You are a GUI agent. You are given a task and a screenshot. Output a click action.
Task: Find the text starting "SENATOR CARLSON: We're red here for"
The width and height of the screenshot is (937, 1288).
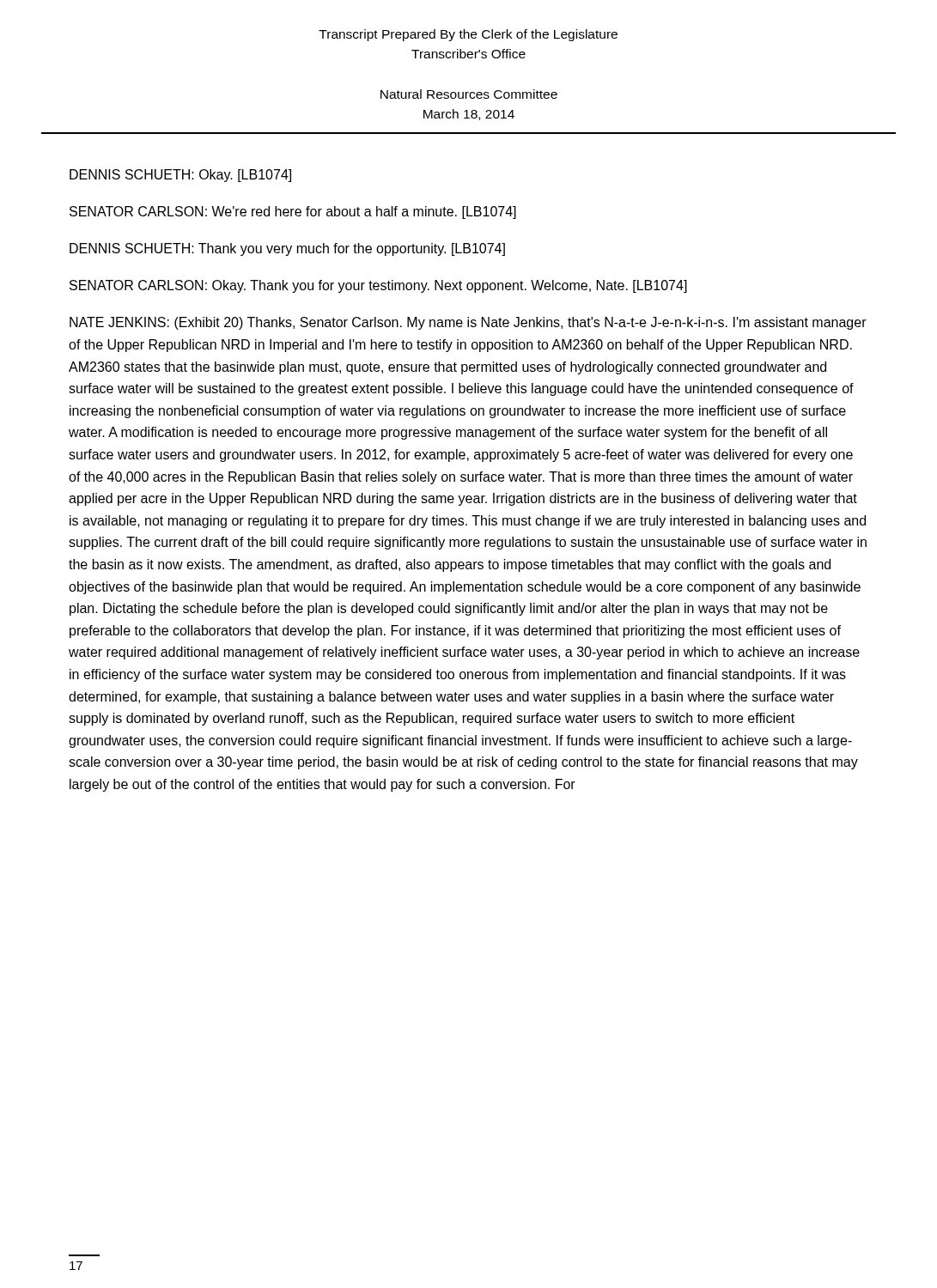(x=293, y=212)
